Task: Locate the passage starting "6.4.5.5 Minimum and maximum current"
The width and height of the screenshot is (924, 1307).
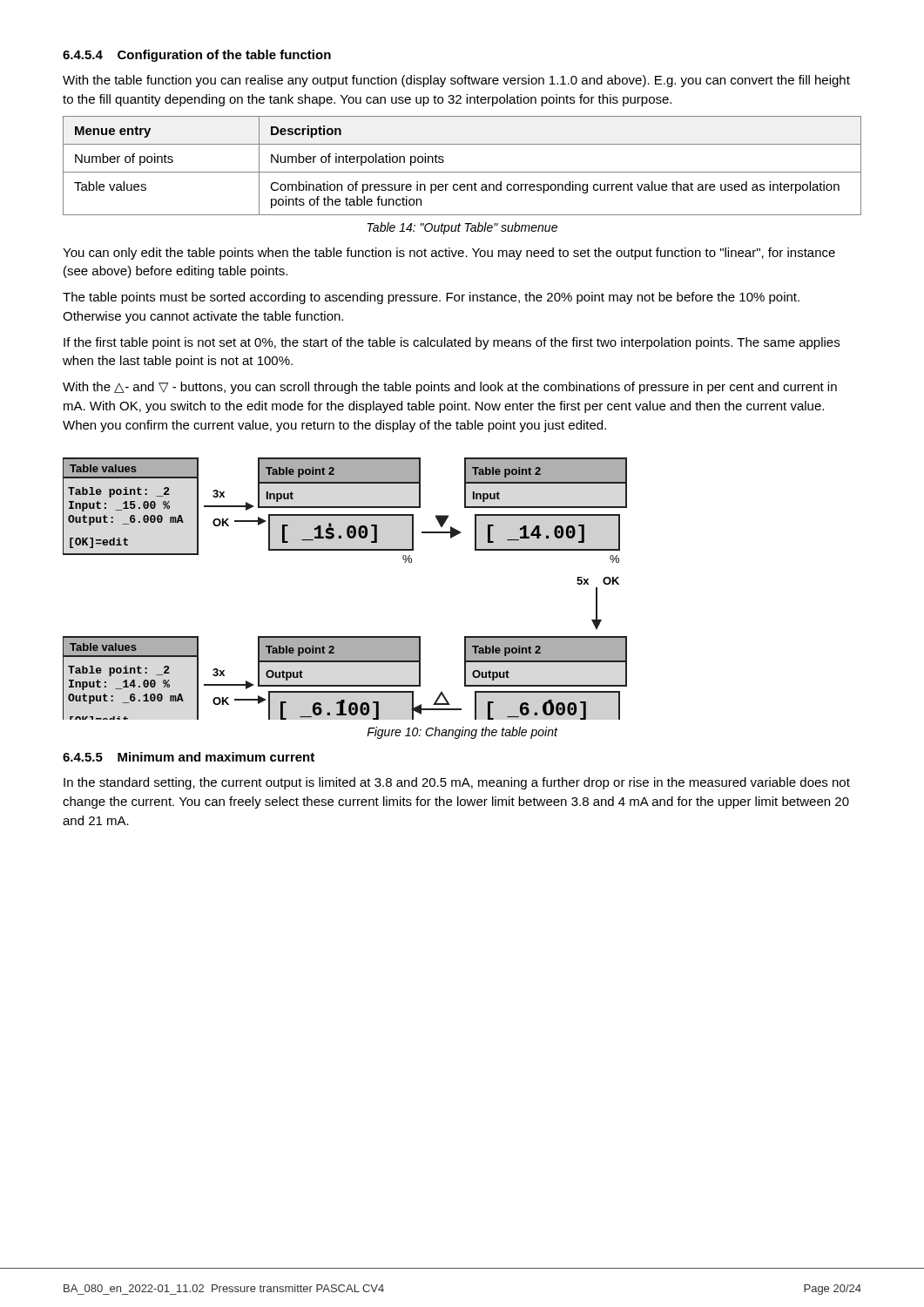Action: [x=189, y=757]
